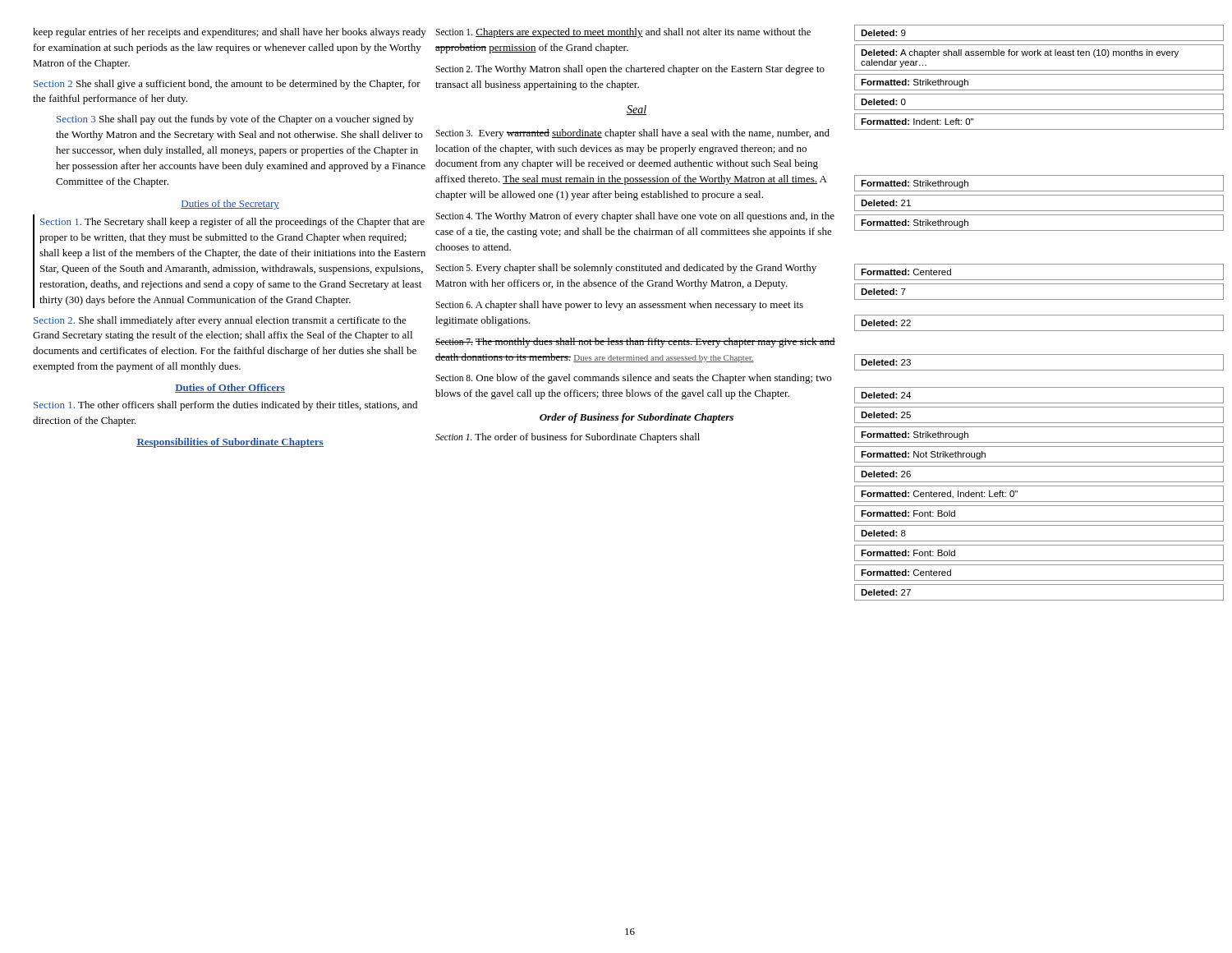
Task: Locate the text block containing "Section 2. The Worthy Matron shall open"
Action: 637,77
